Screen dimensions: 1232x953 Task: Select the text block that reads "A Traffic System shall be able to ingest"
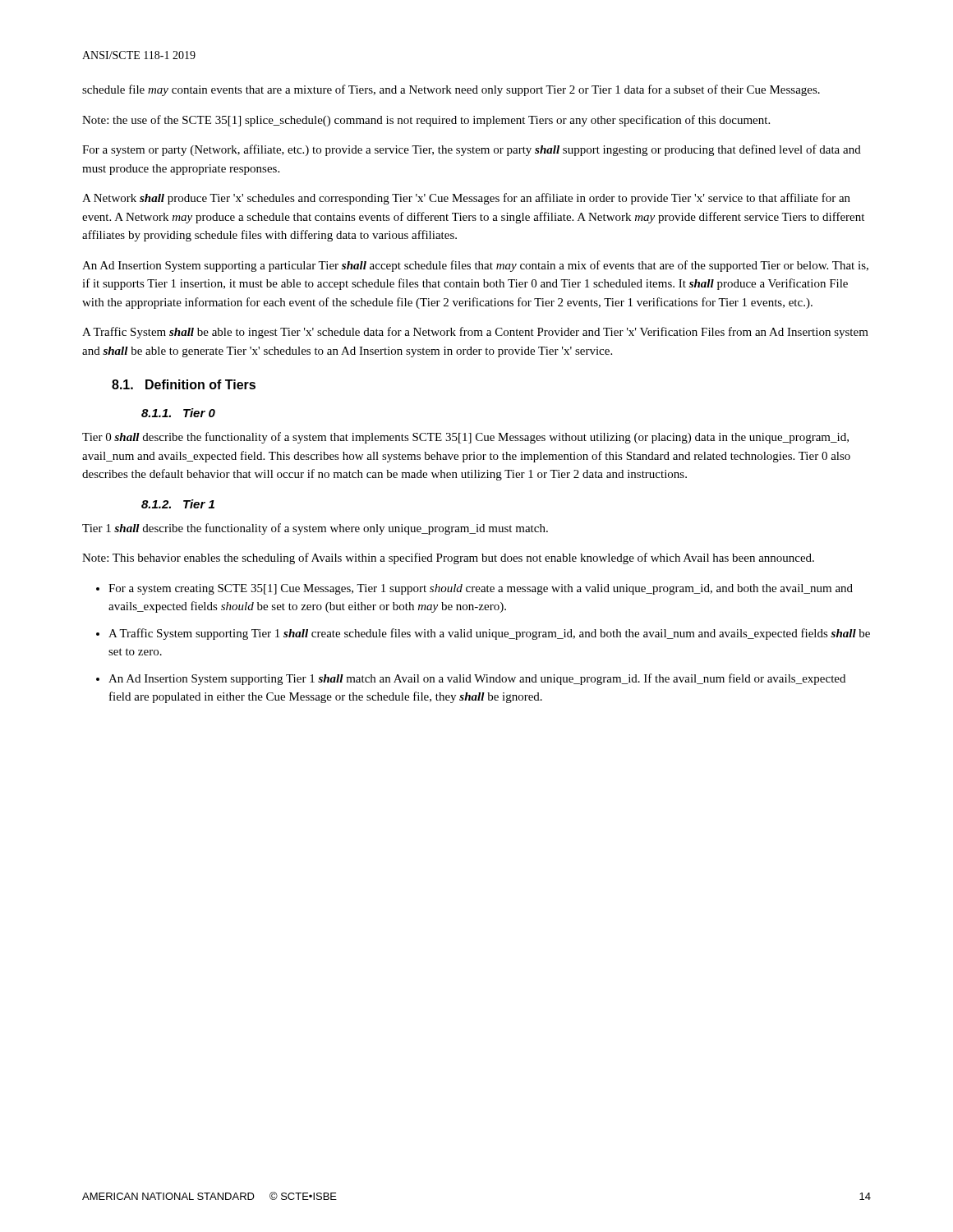point(476,341)
